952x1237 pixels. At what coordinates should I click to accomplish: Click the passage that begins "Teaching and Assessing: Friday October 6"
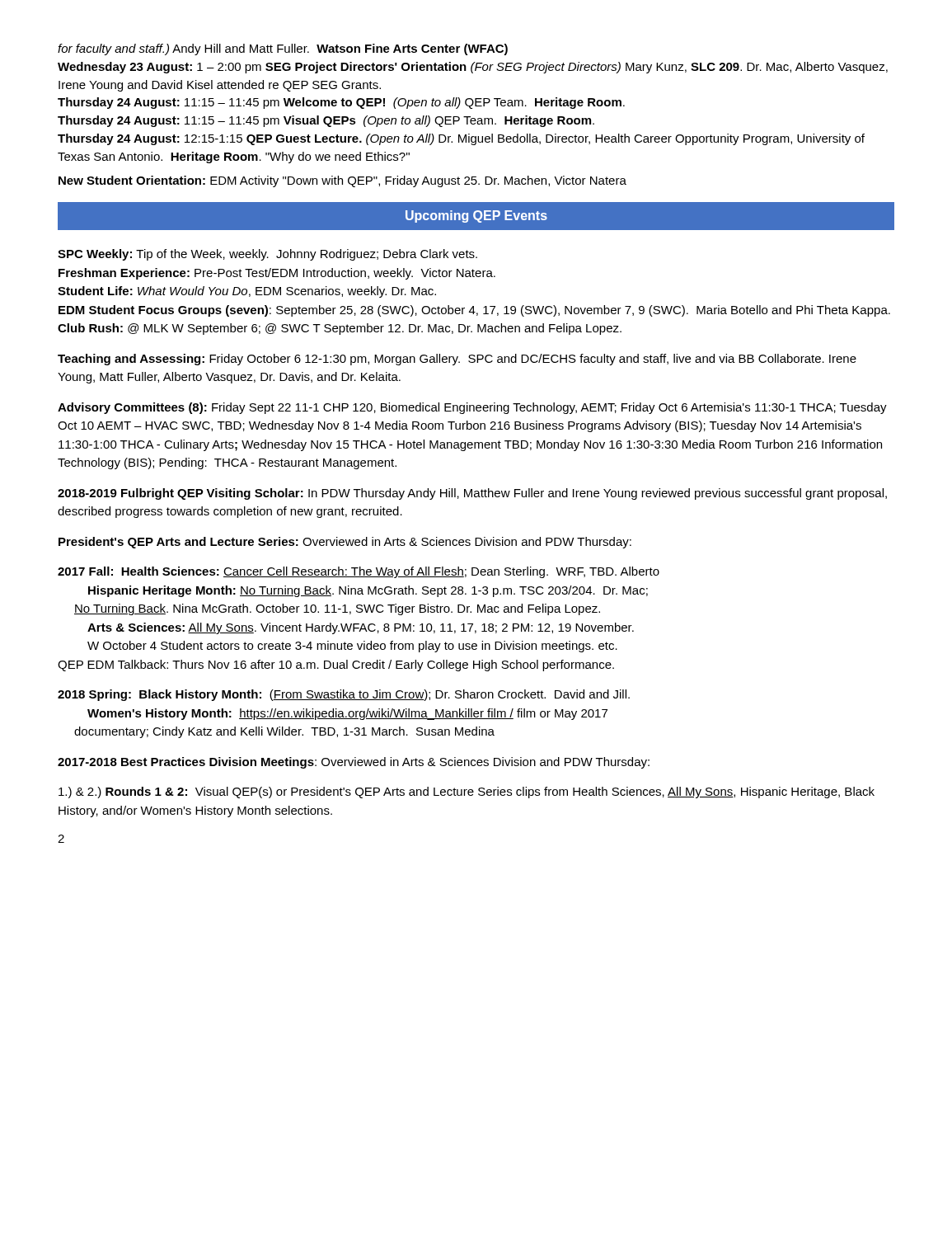457,367
